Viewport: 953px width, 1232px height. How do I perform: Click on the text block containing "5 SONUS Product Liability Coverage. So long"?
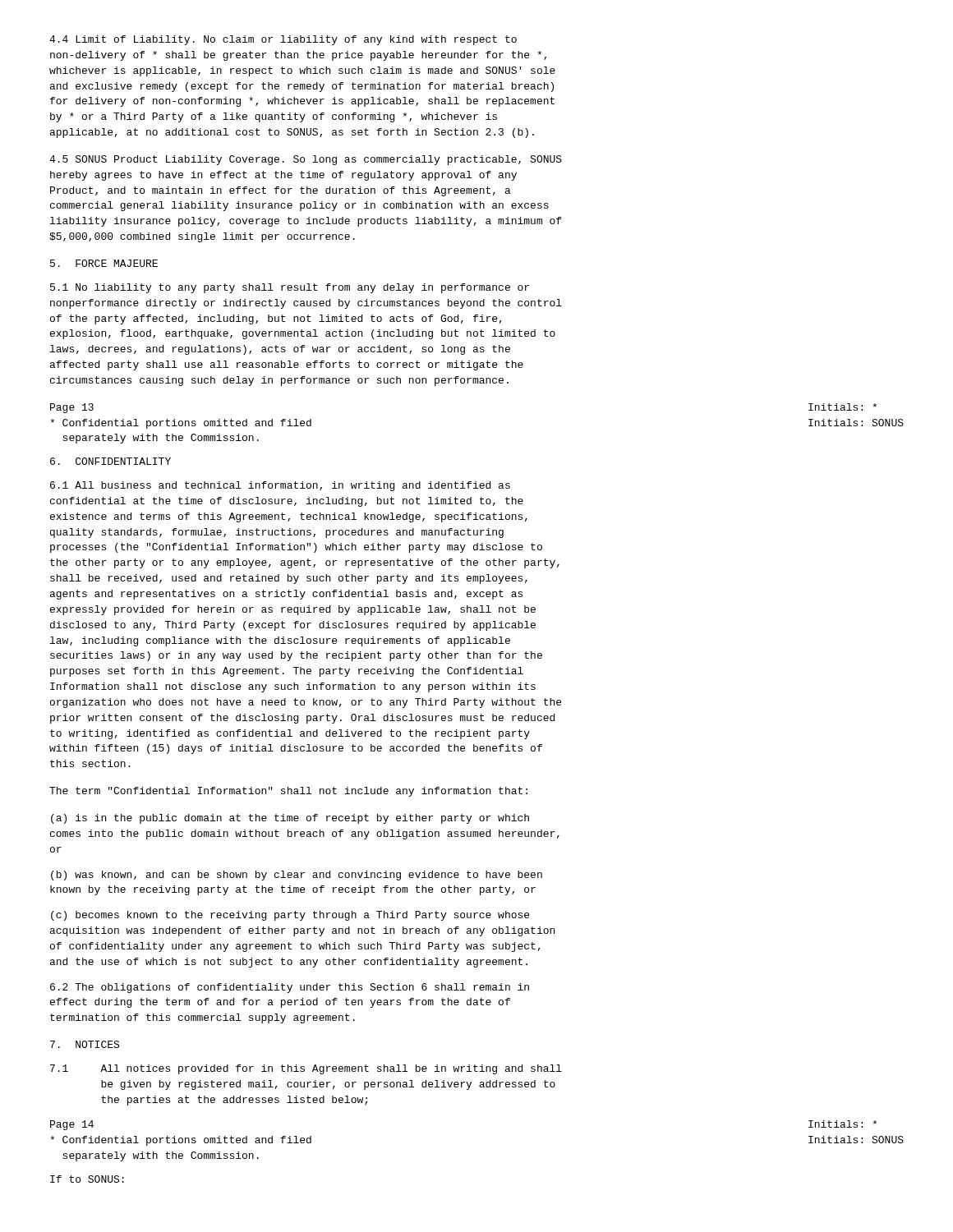coord(306,198)
